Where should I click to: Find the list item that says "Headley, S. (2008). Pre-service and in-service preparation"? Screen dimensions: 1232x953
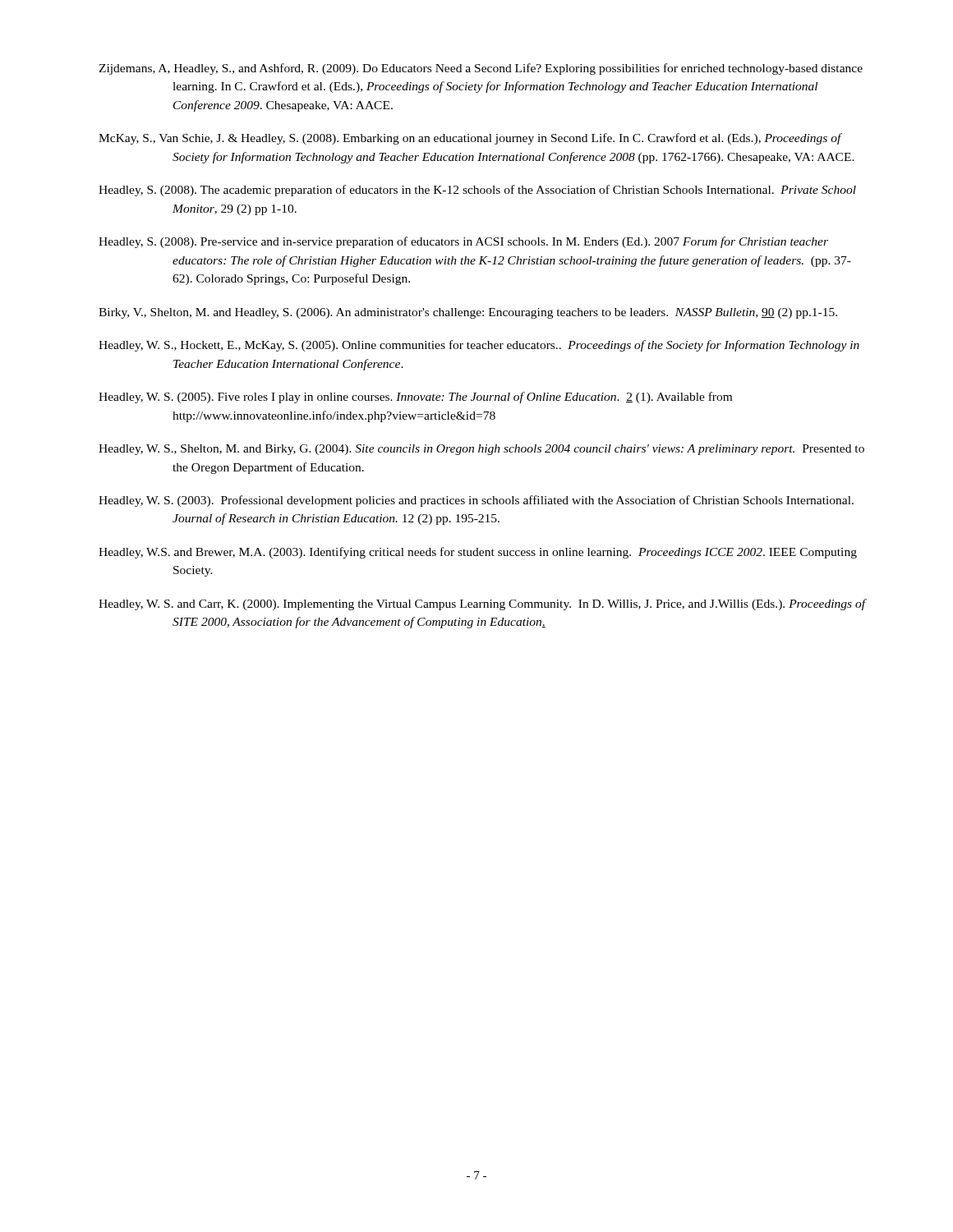point(475,260)
